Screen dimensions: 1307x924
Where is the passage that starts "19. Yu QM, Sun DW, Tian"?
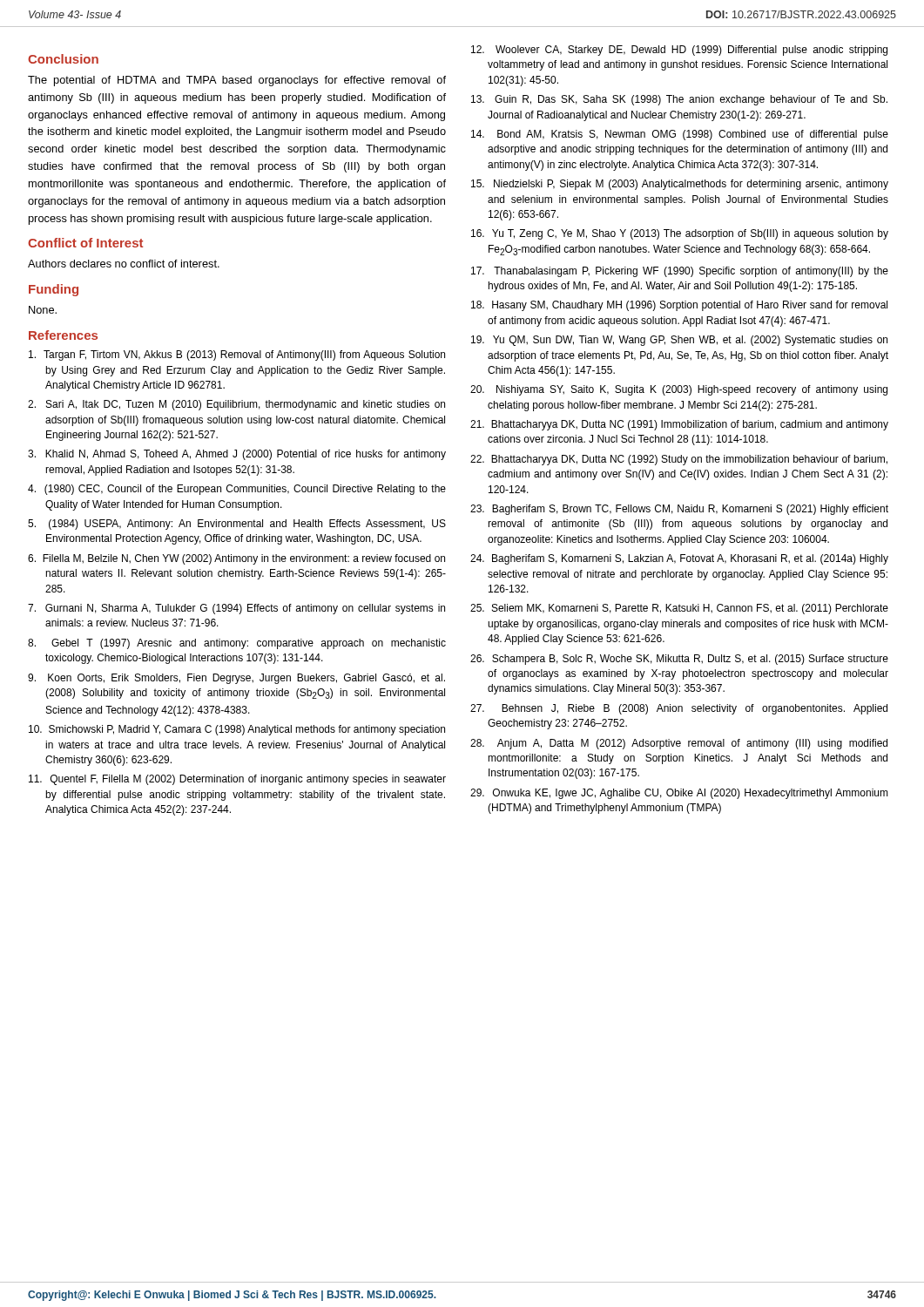pyautogui.click(x=679, y=355)
